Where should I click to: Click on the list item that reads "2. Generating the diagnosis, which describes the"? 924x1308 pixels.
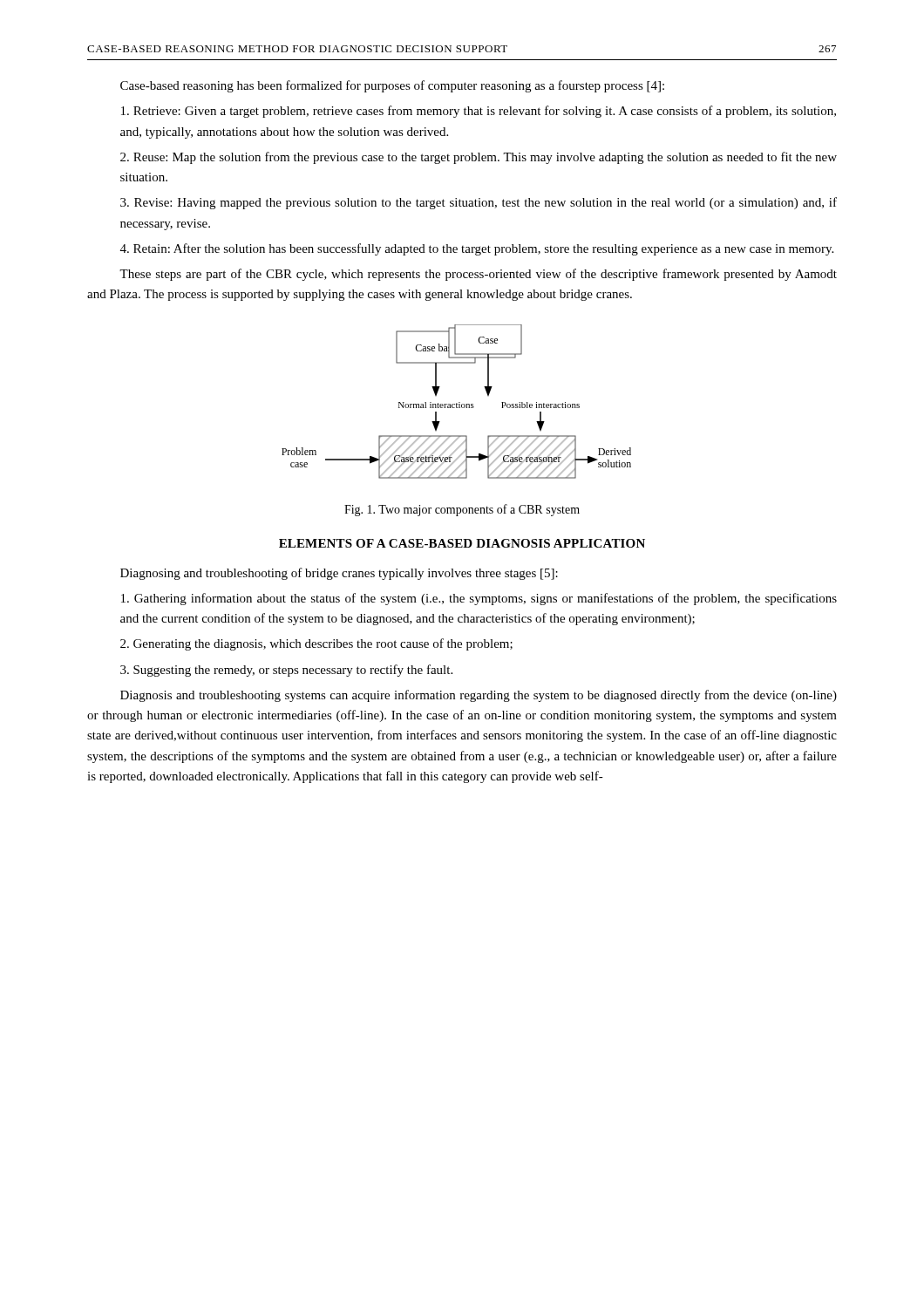[316, 644]
